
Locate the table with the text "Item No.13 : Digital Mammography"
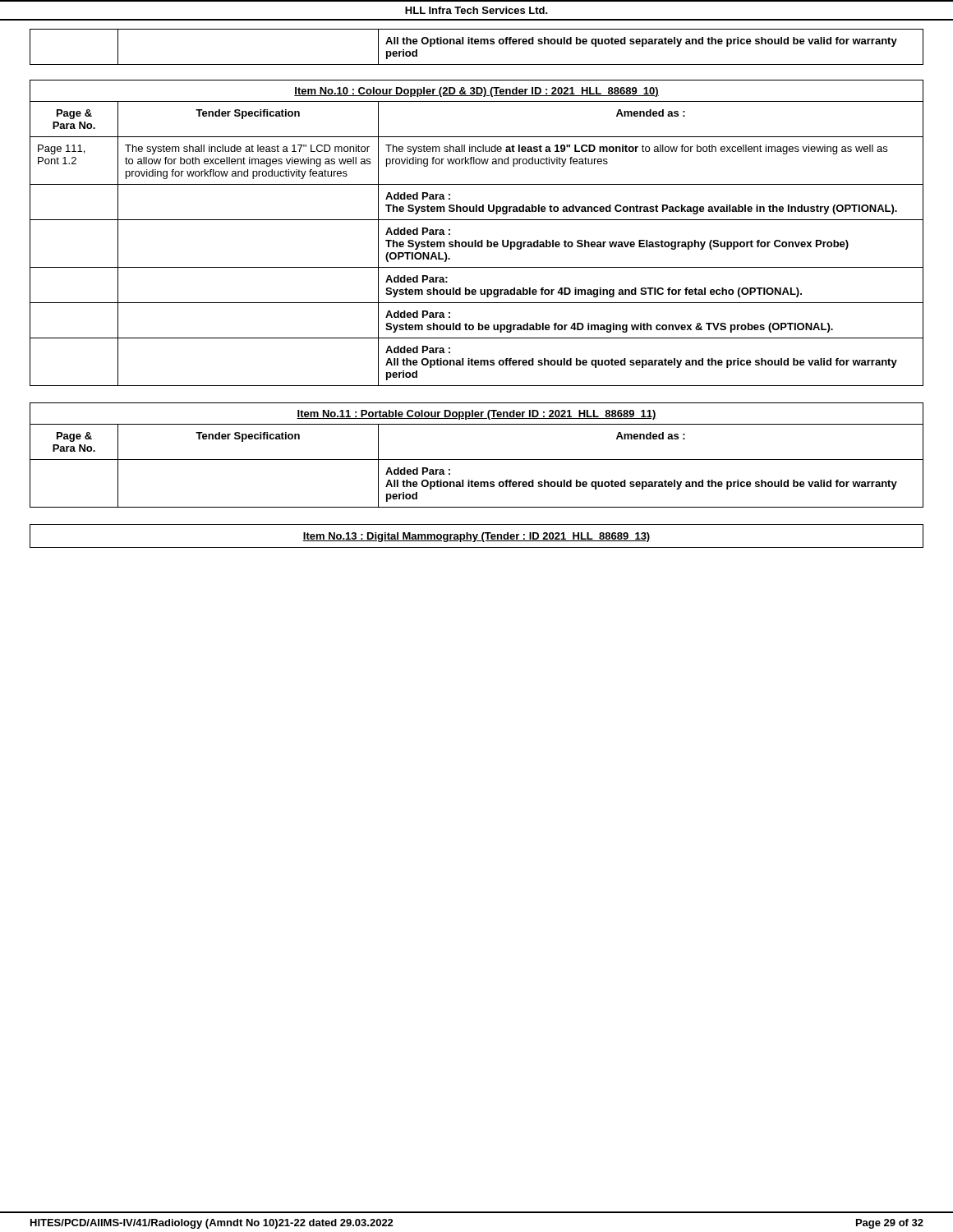476,536
